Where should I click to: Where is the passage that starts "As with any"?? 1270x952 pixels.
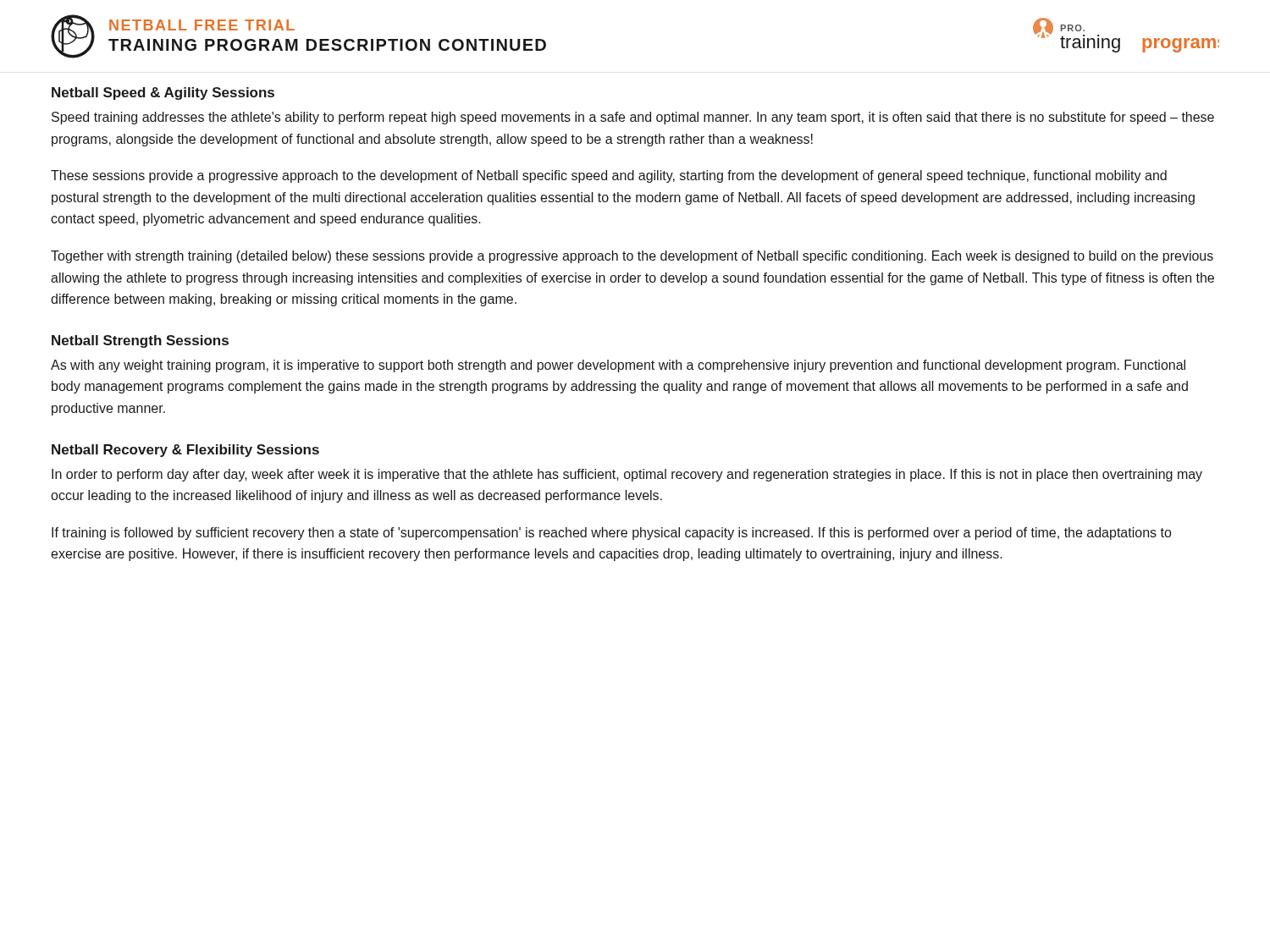pyautogui.click(x=620, y=387)
